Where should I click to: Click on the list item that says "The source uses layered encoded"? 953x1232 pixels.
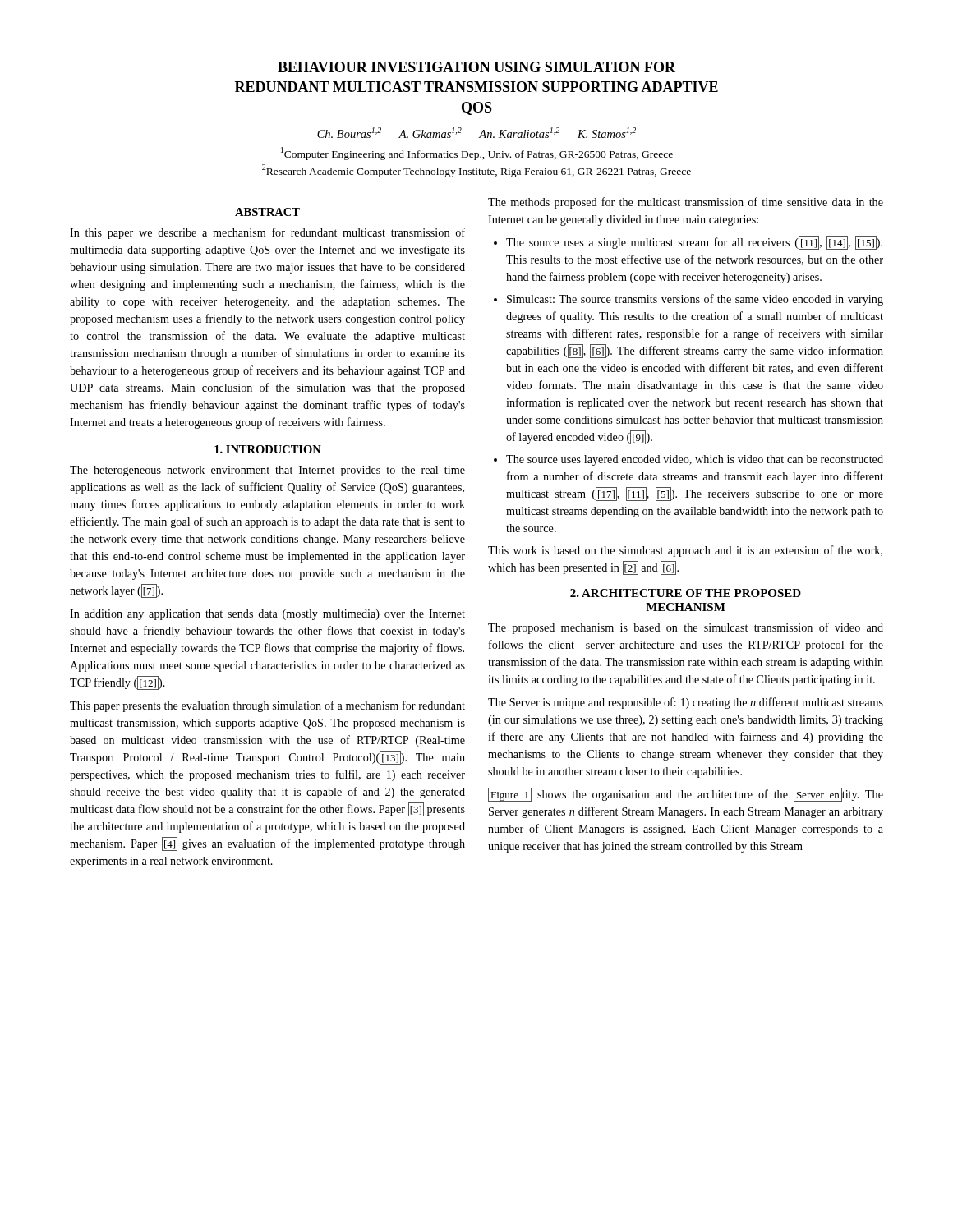click(695, 494)
